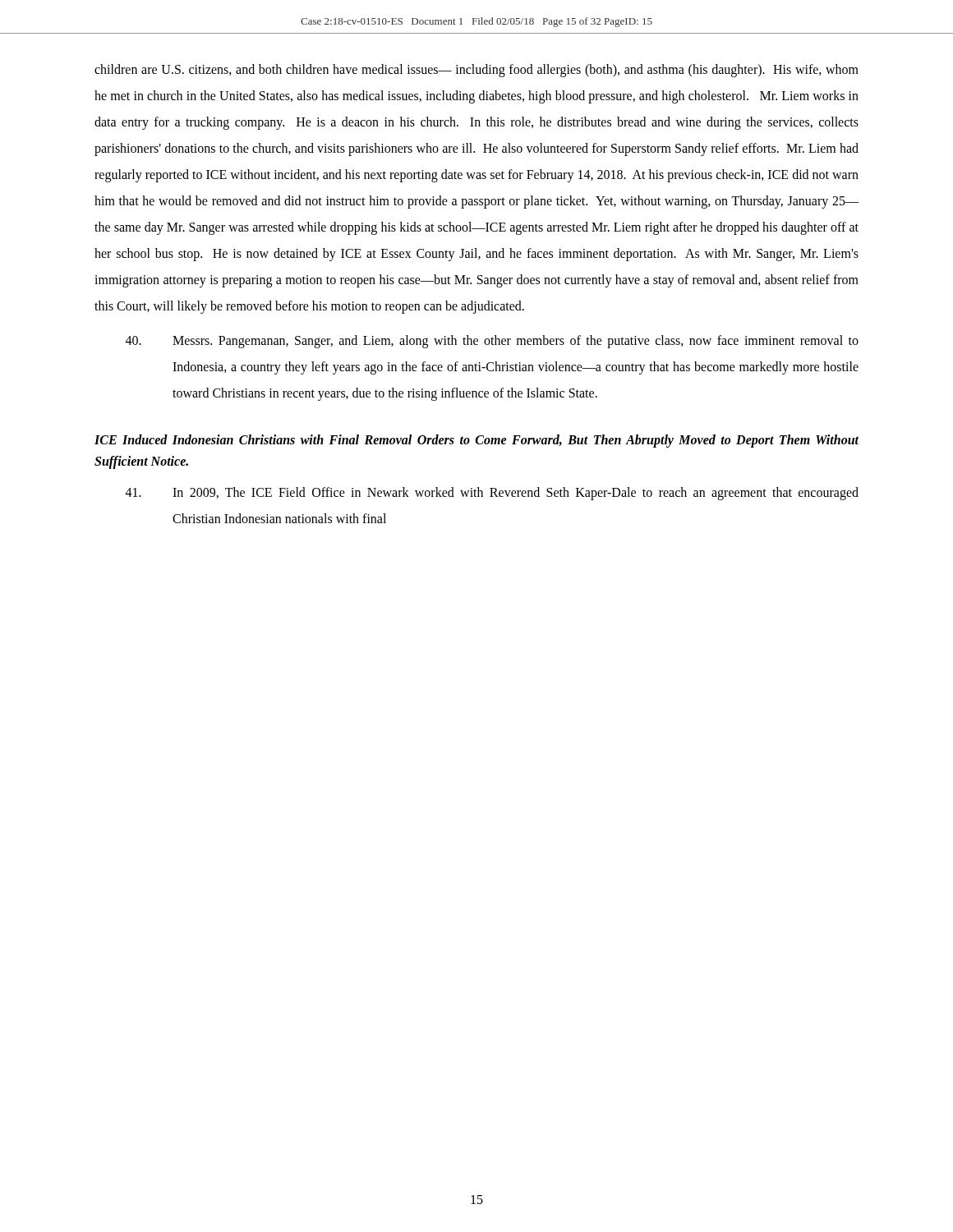
Task: Find the block on this page that starts "In 2009, The ICE Field Office in Newark"
Action: (476, 506)
